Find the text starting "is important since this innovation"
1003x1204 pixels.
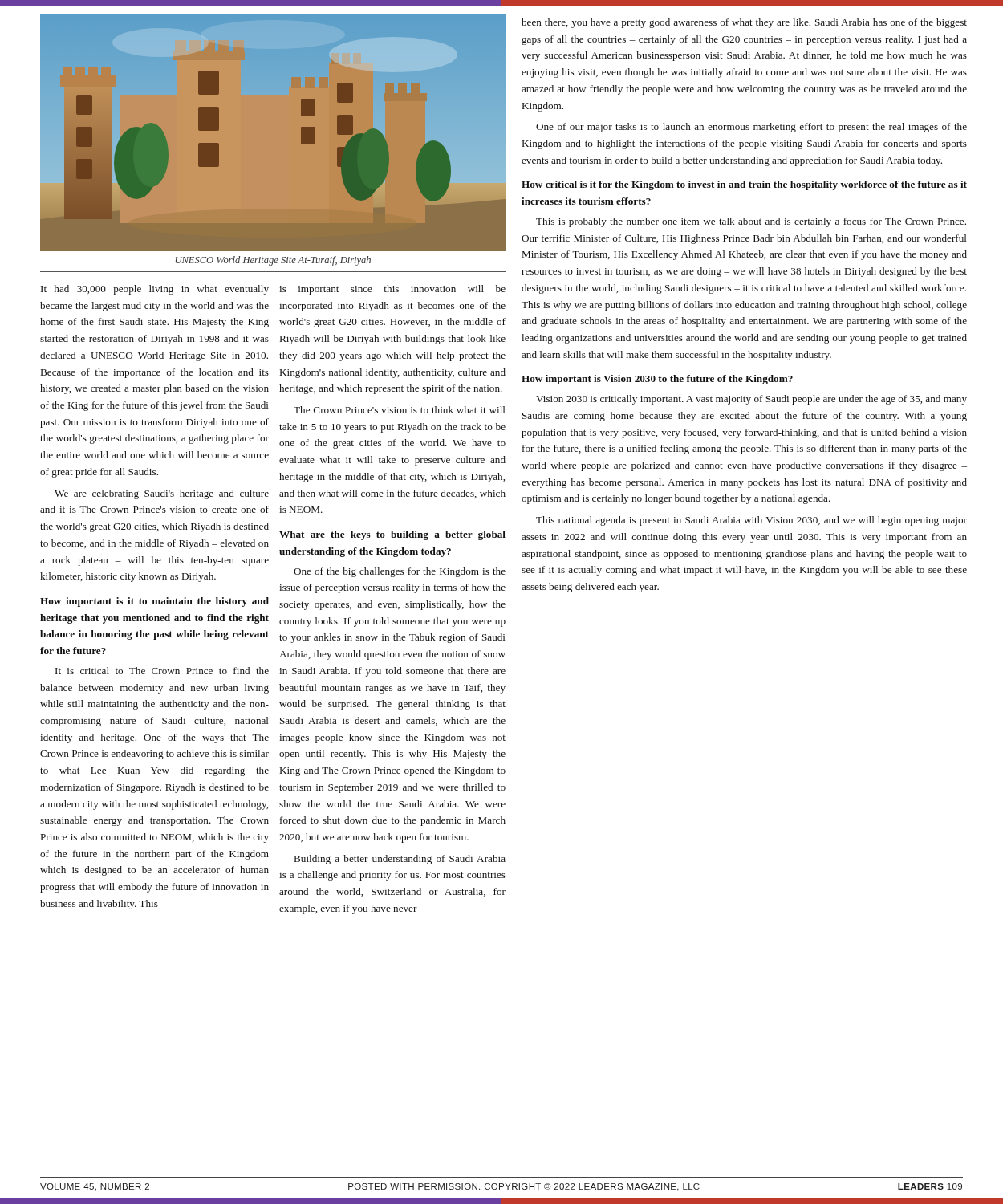[x=392, y=599]
